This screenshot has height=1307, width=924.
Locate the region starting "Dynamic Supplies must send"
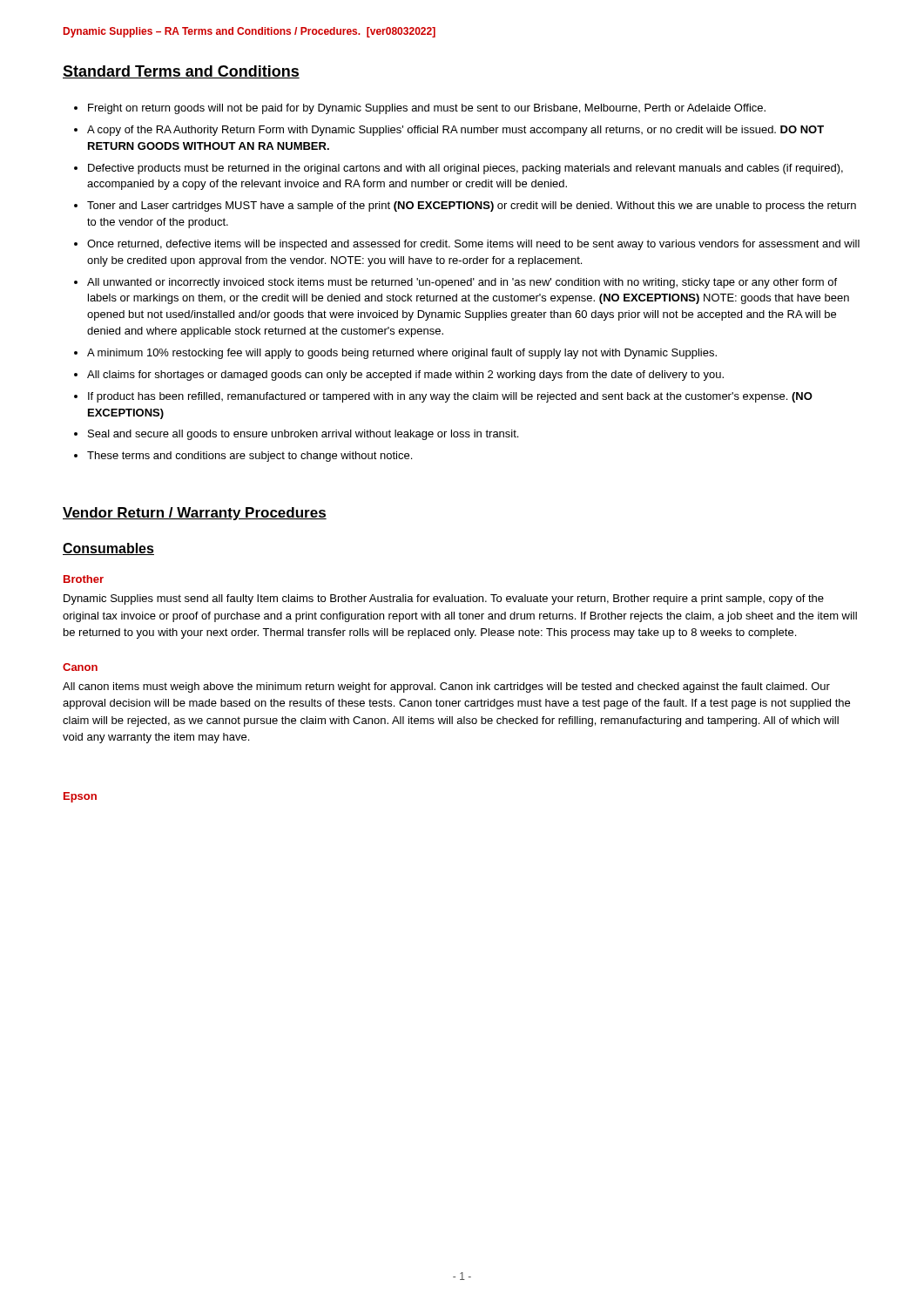(x=462, y=615)
